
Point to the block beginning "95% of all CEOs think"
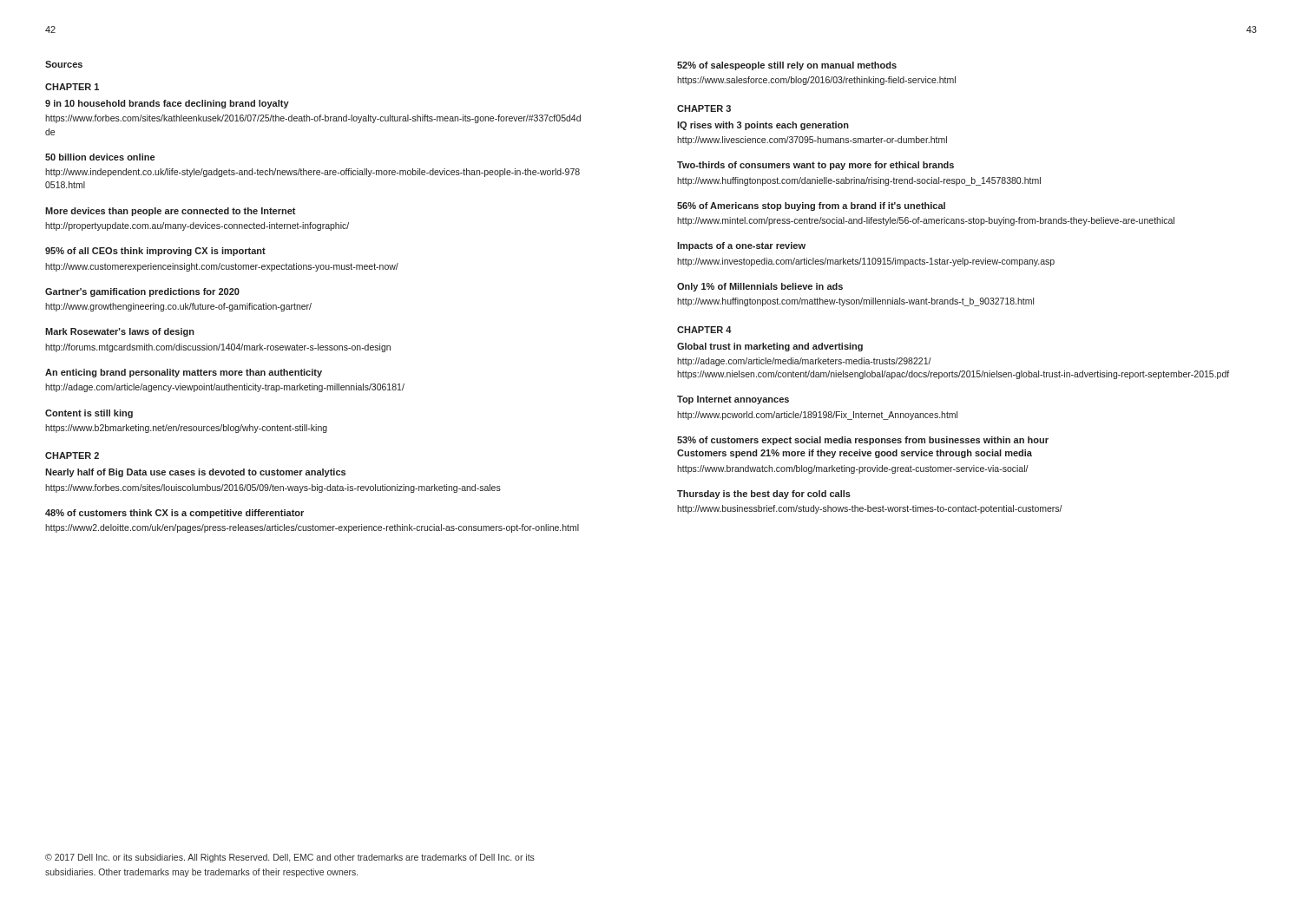tap(314, 259)
